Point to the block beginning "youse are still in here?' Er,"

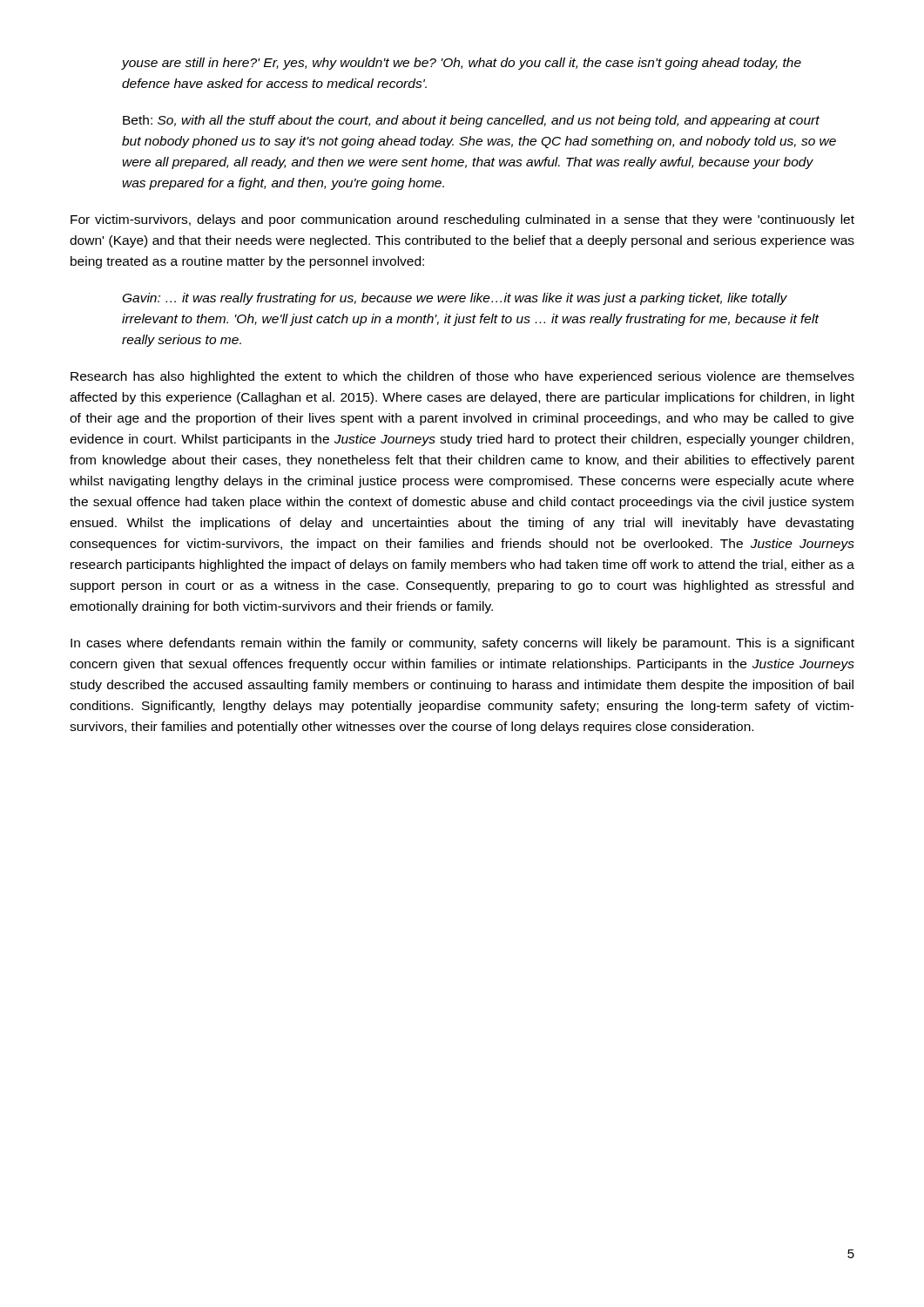tap(462, 73)
